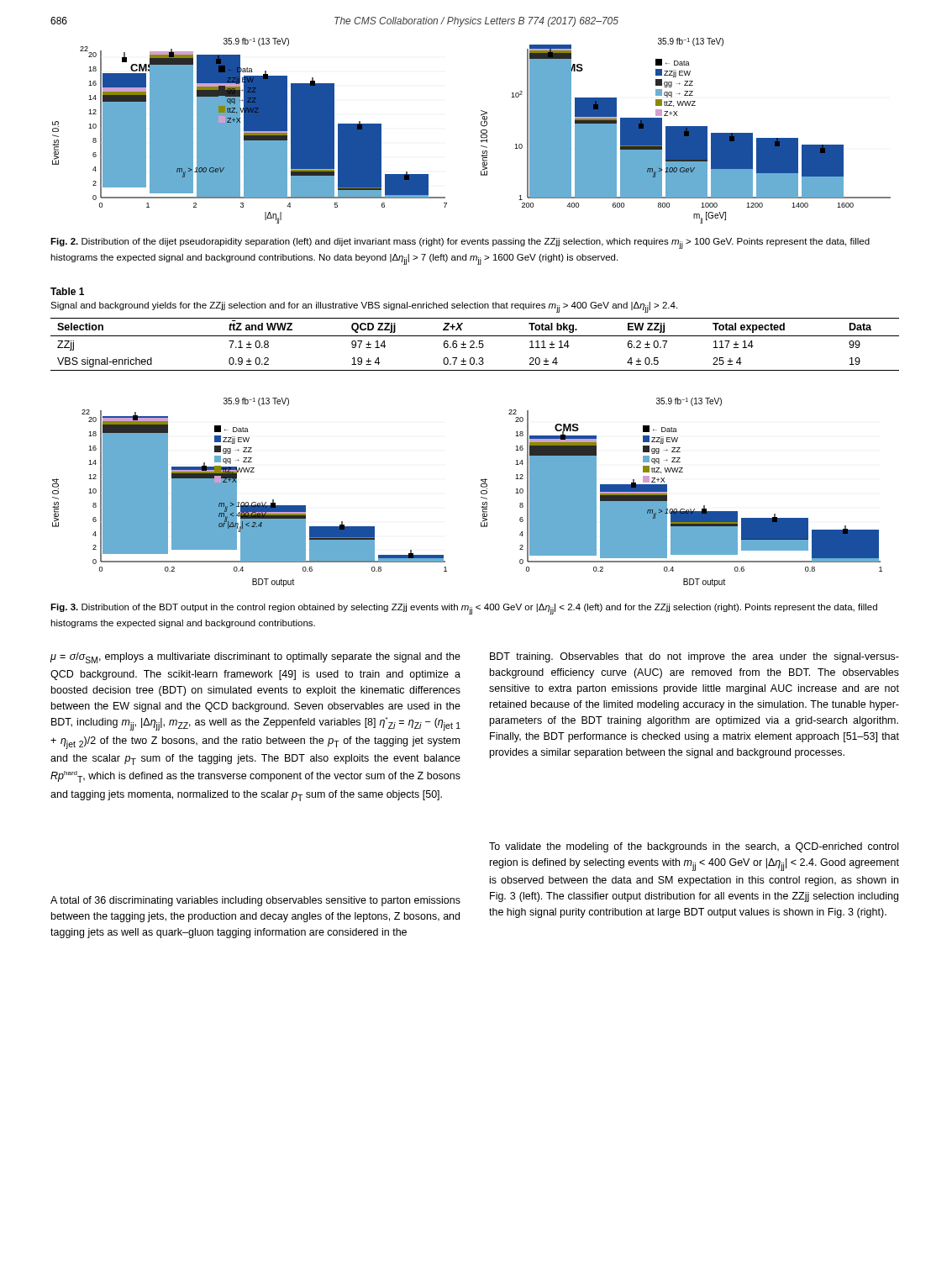Image resolution: width=952 pixels, height=1261 pixels.
Task: Locate the caption that reads "Fig. 3. Distribution of"
Action: click(464, 615)
